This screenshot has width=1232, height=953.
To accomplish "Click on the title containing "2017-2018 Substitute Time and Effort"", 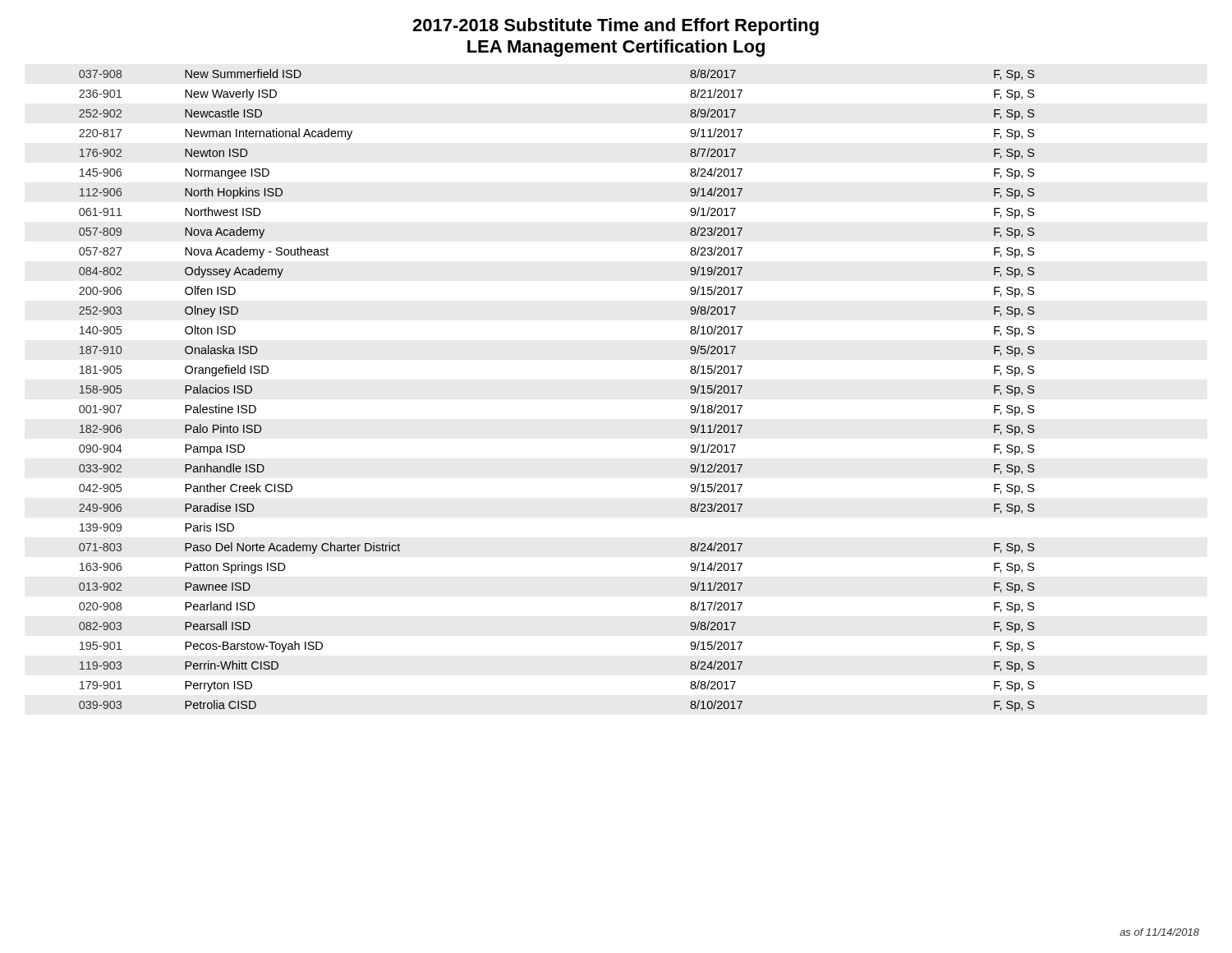I will tap(616, 36).
